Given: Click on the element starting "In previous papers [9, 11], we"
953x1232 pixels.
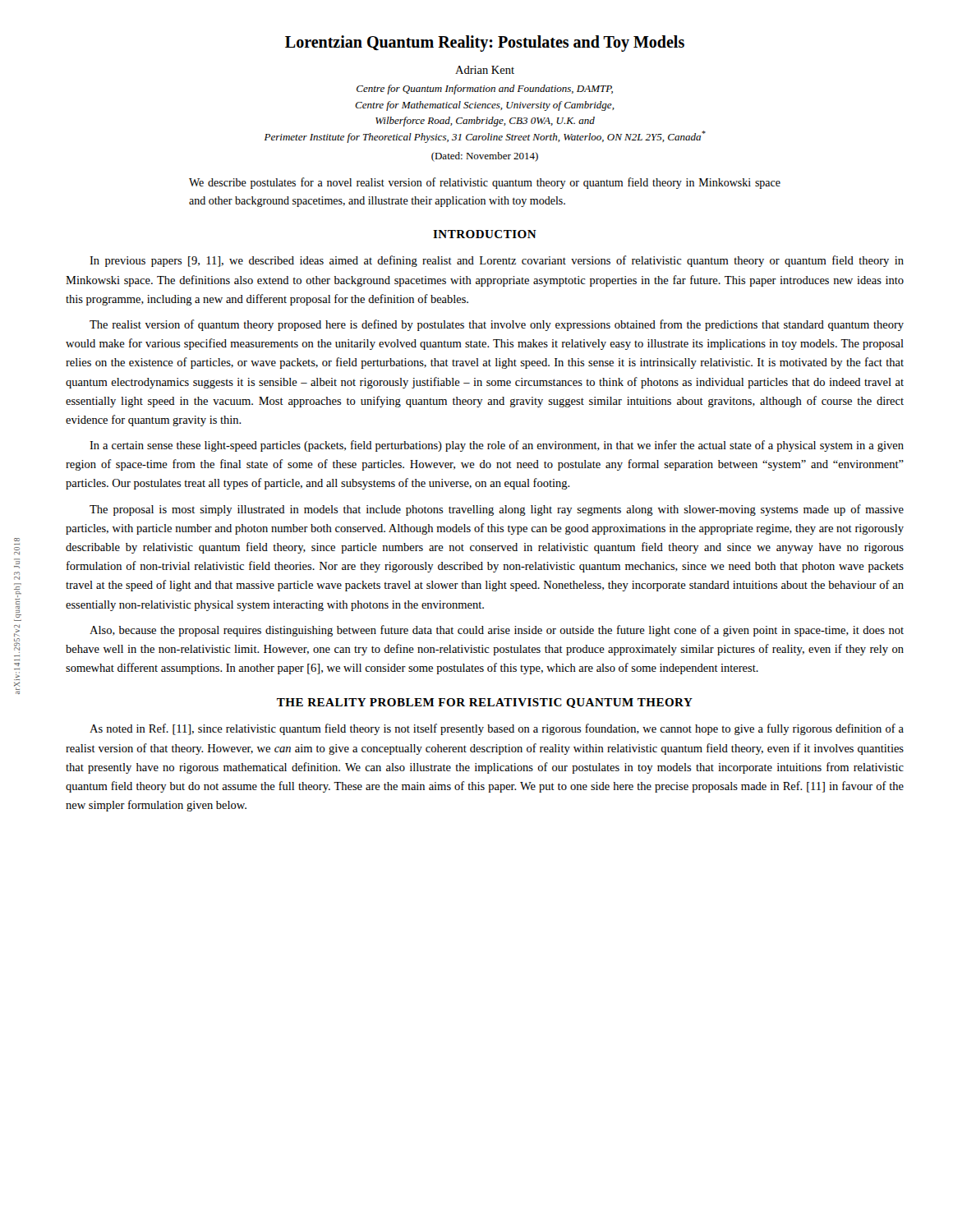Looking at the screenshot, I should point(485,280).
